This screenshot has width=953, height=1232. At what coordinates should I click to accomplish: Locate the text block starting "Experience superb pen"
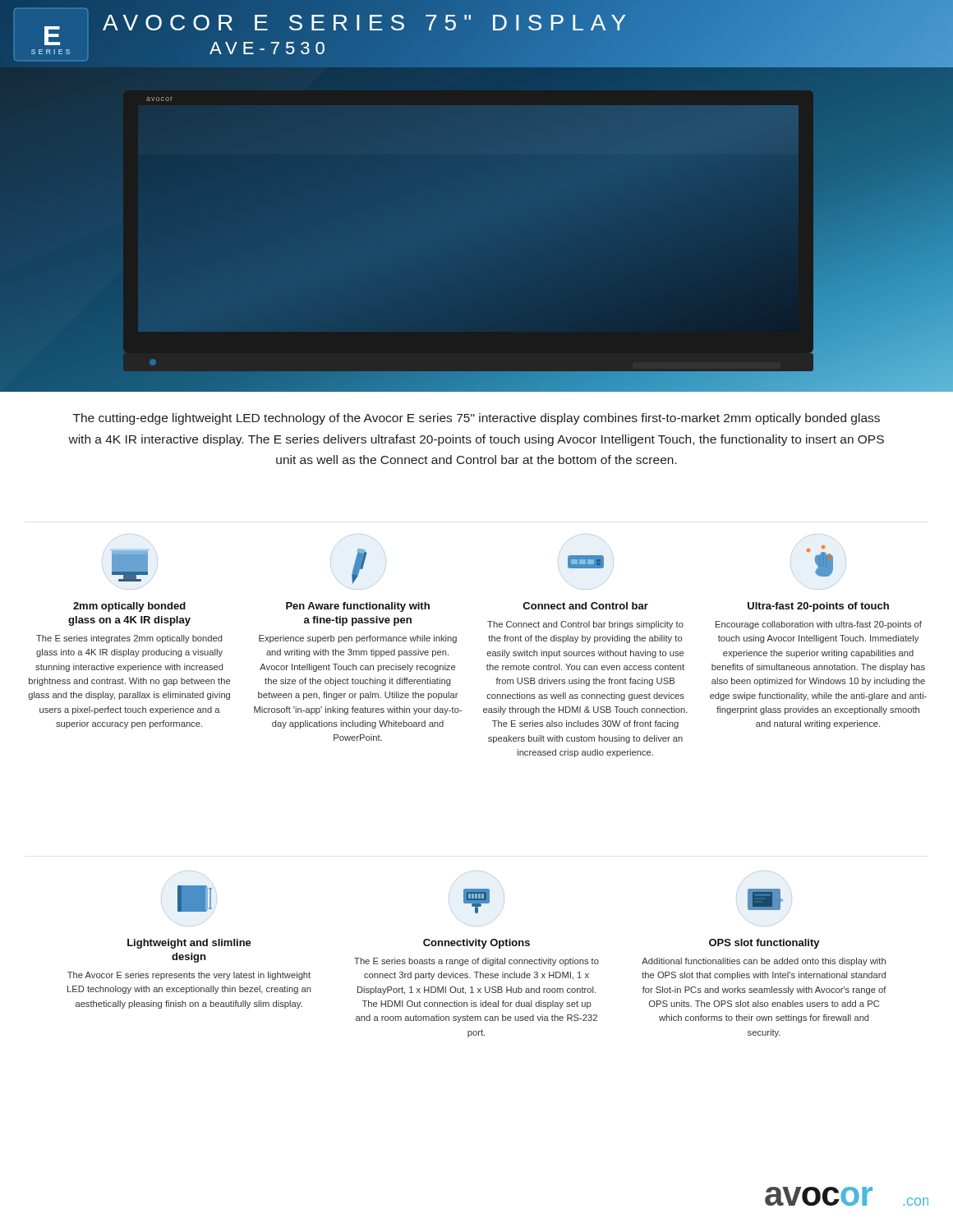click(x=358, y=688)
